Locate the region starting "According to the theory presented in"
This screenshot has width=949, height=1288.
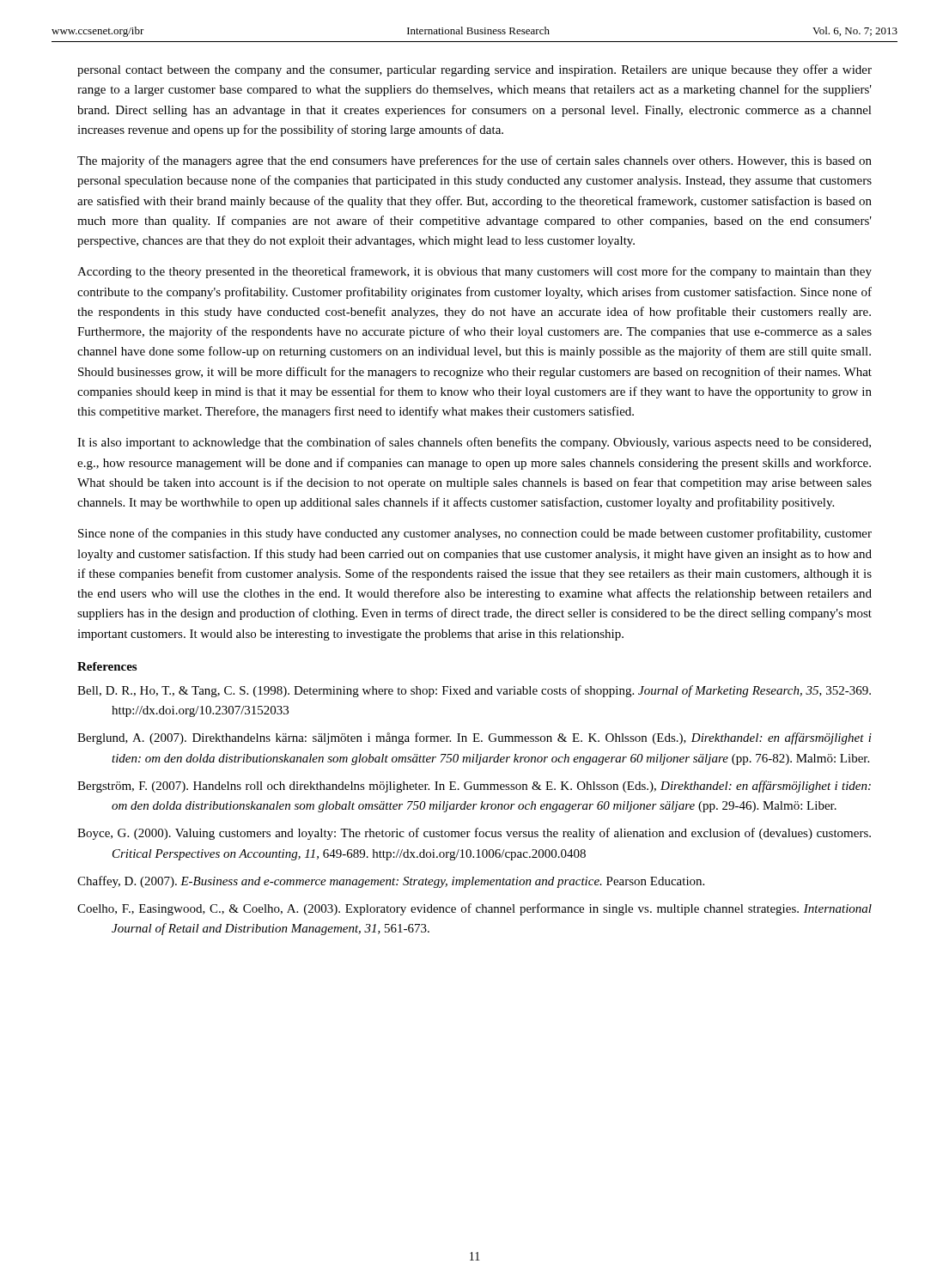474,341
